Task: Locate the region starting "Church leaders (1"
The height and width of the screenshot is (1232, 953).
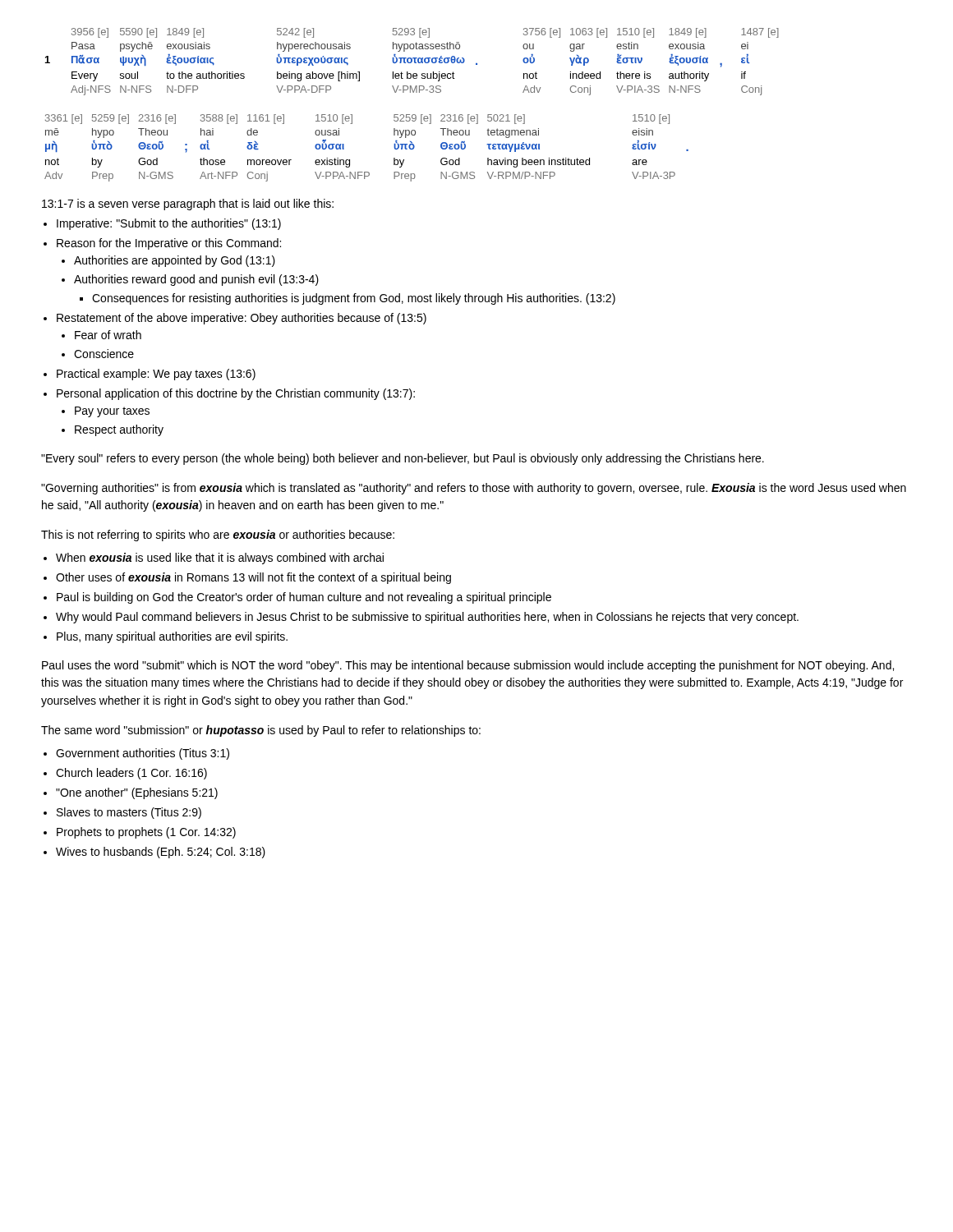Action: (x=132, y=772)
